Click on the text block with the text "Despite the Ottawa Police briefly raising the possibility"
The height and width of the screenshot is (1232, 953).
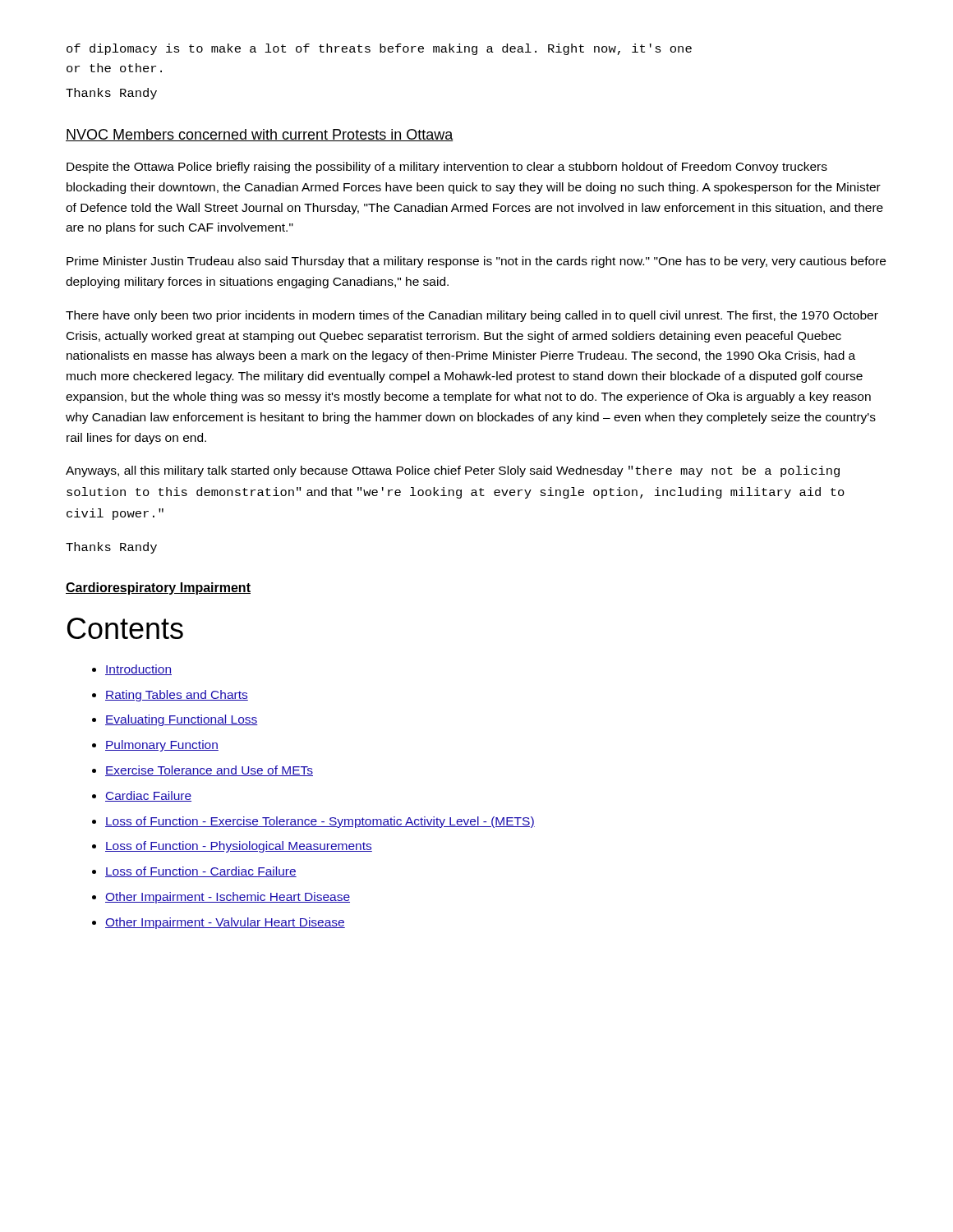tap(475, 197)
